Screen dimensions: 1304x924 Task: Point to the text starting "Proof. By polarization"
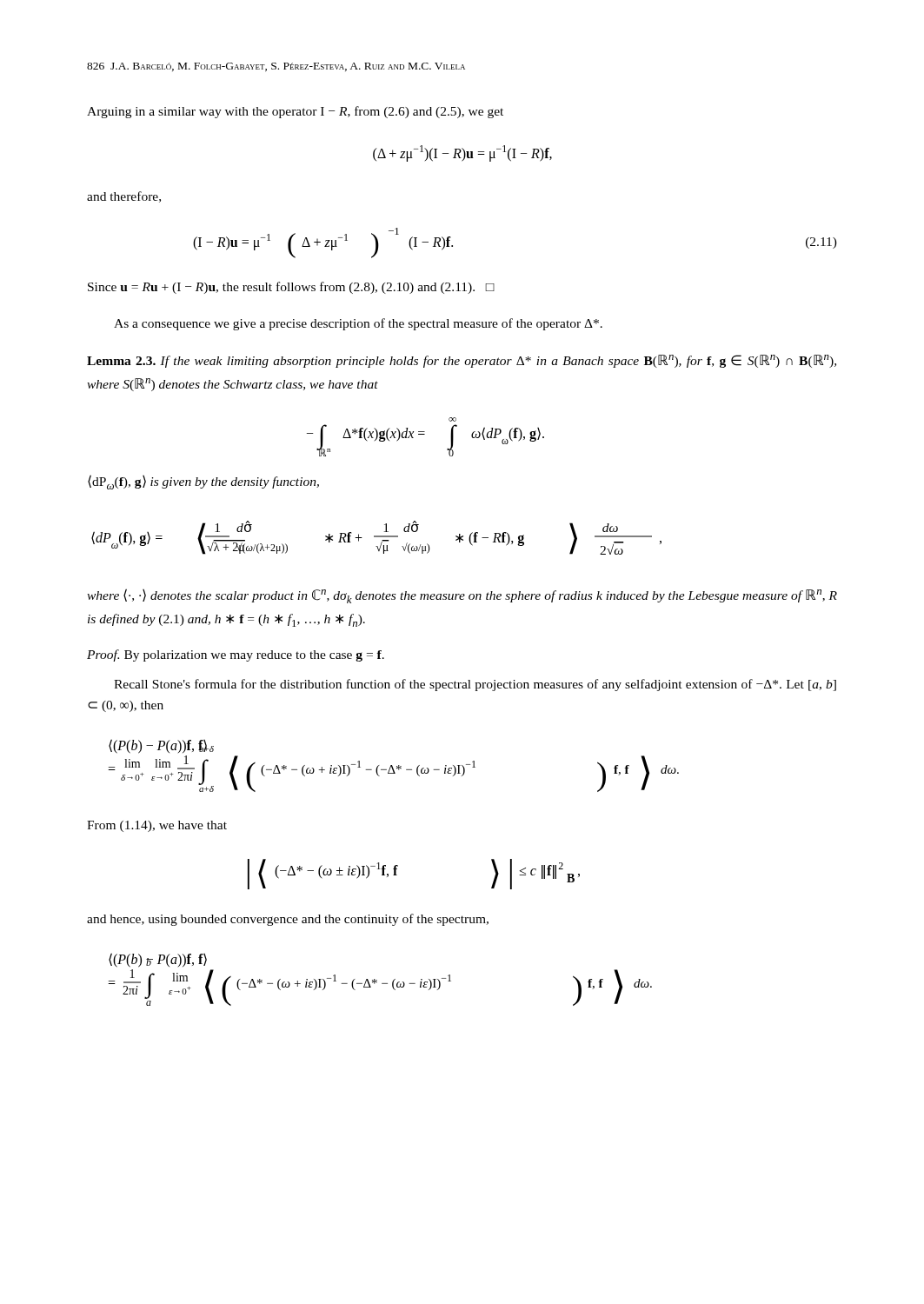(x=236, y=654)
